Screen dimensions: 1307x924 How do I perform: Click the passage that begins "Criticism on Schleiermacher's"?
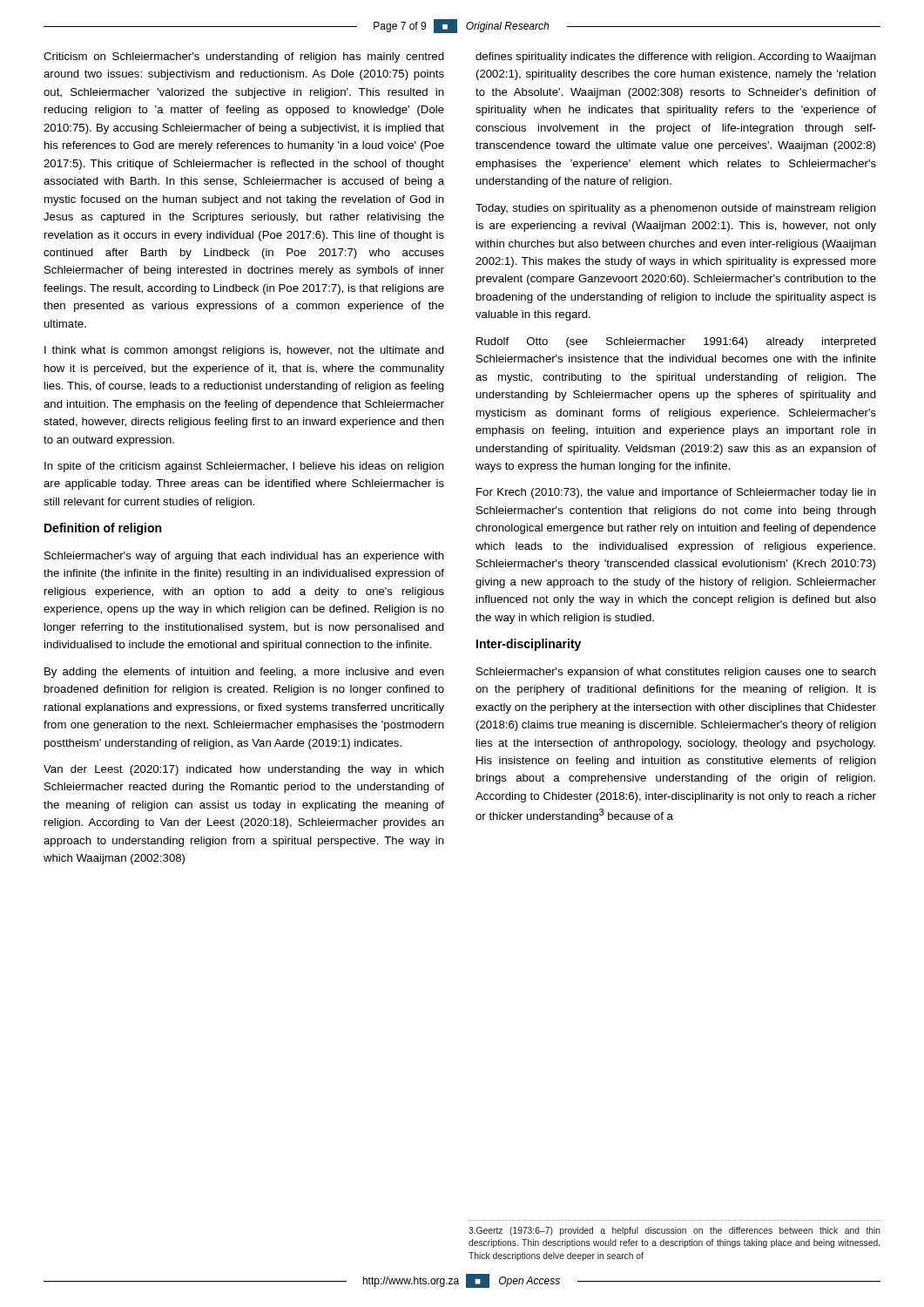pos(244,190)
